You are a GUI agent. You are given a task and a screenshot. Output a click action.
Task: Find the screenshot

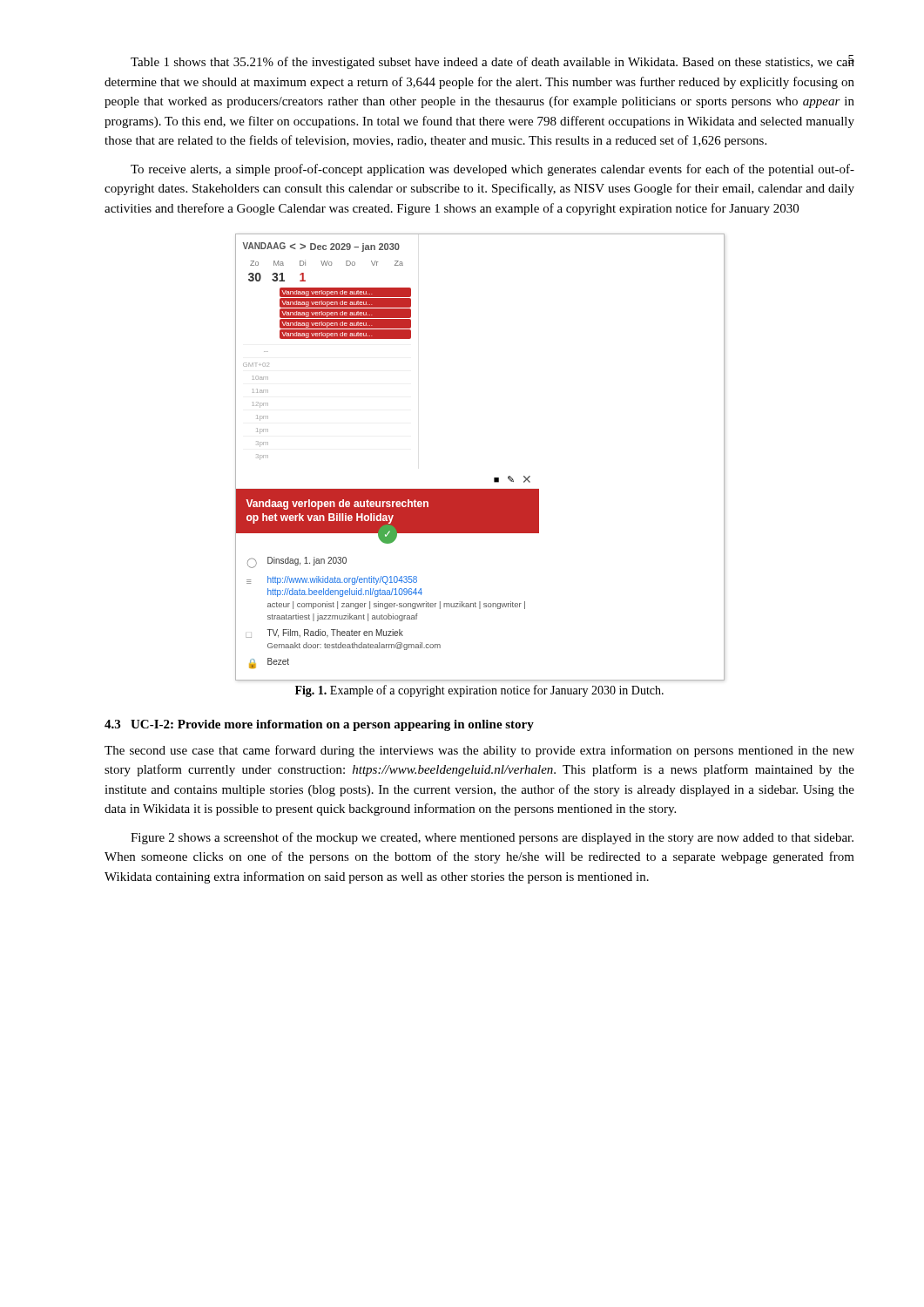click(479, 457)
